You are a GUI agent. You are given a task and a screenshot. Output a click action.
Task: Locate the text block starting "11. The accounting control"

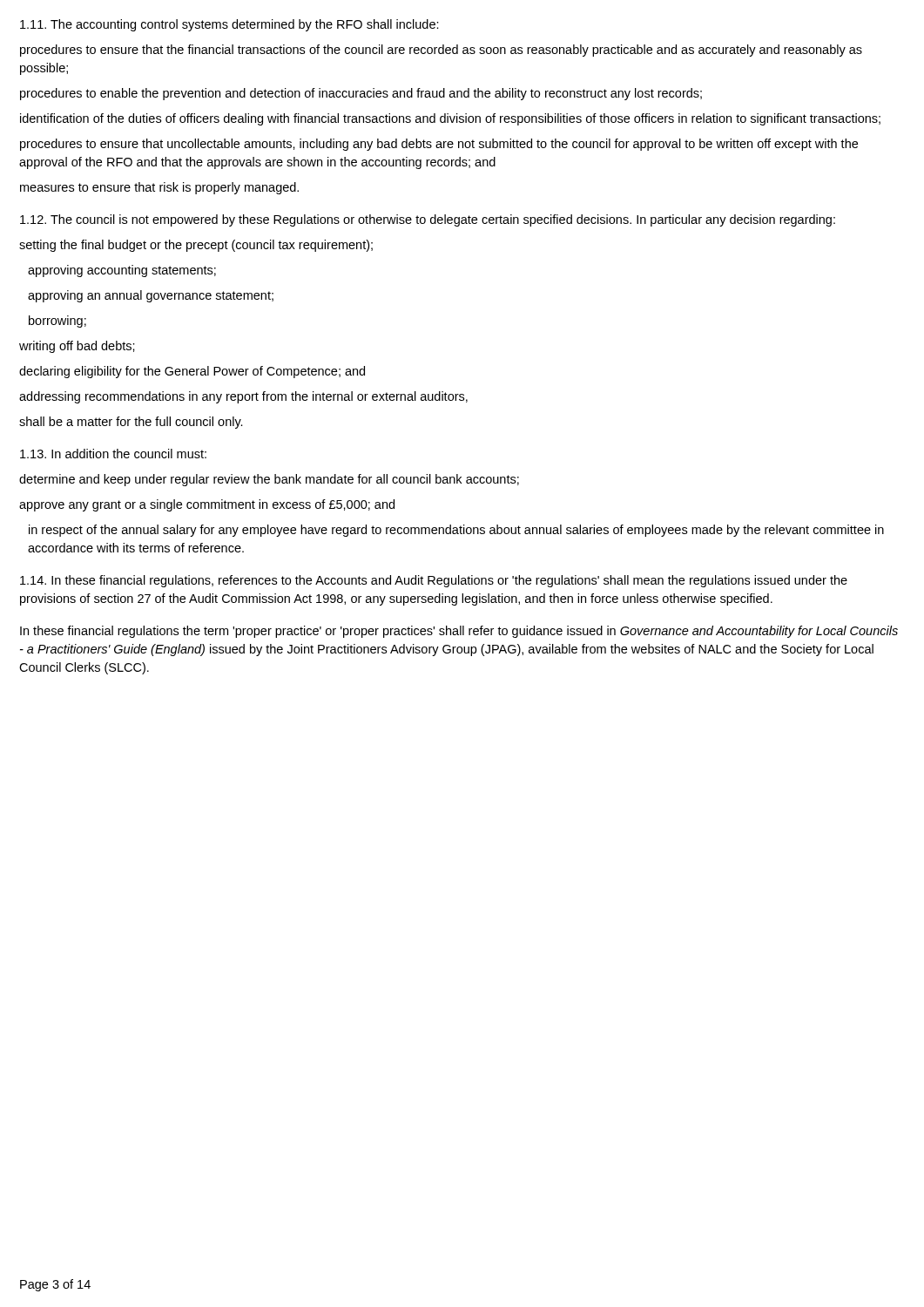(x=462, y=106)
